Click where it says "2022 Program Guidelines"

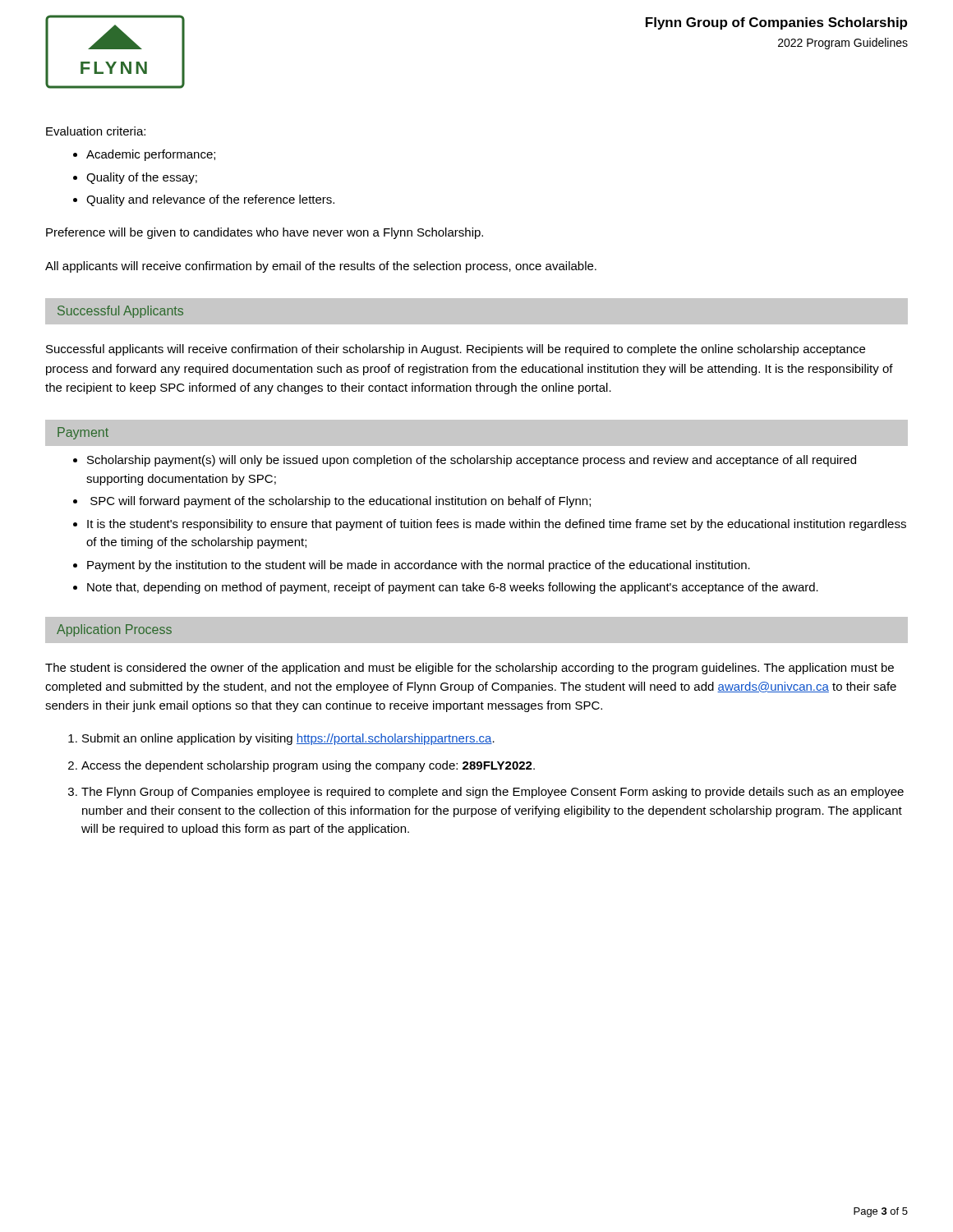tap(843, 43)
